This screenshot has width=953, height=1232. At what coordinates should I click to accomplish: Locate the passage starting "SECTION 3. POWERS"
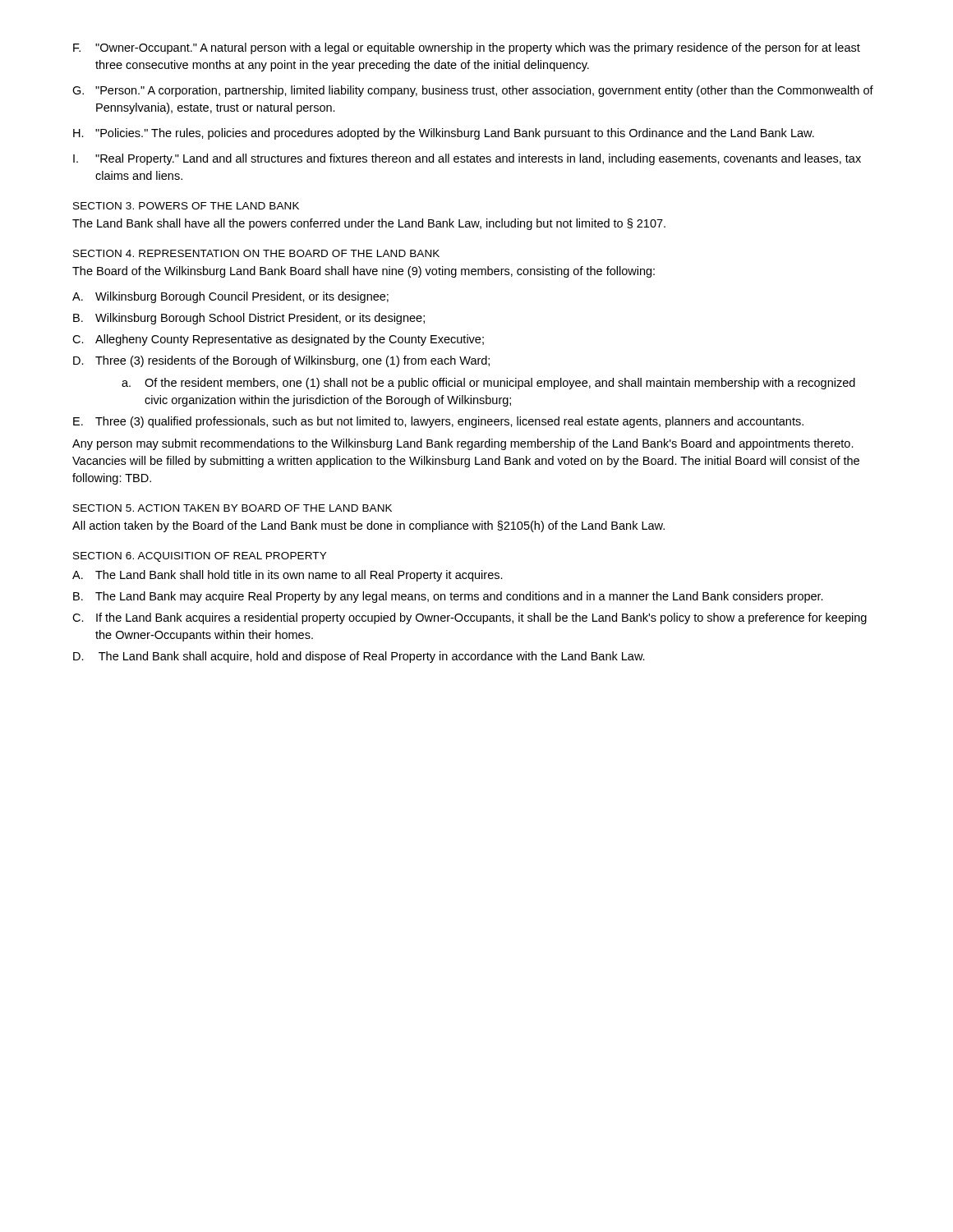click(x=186, y=206)
